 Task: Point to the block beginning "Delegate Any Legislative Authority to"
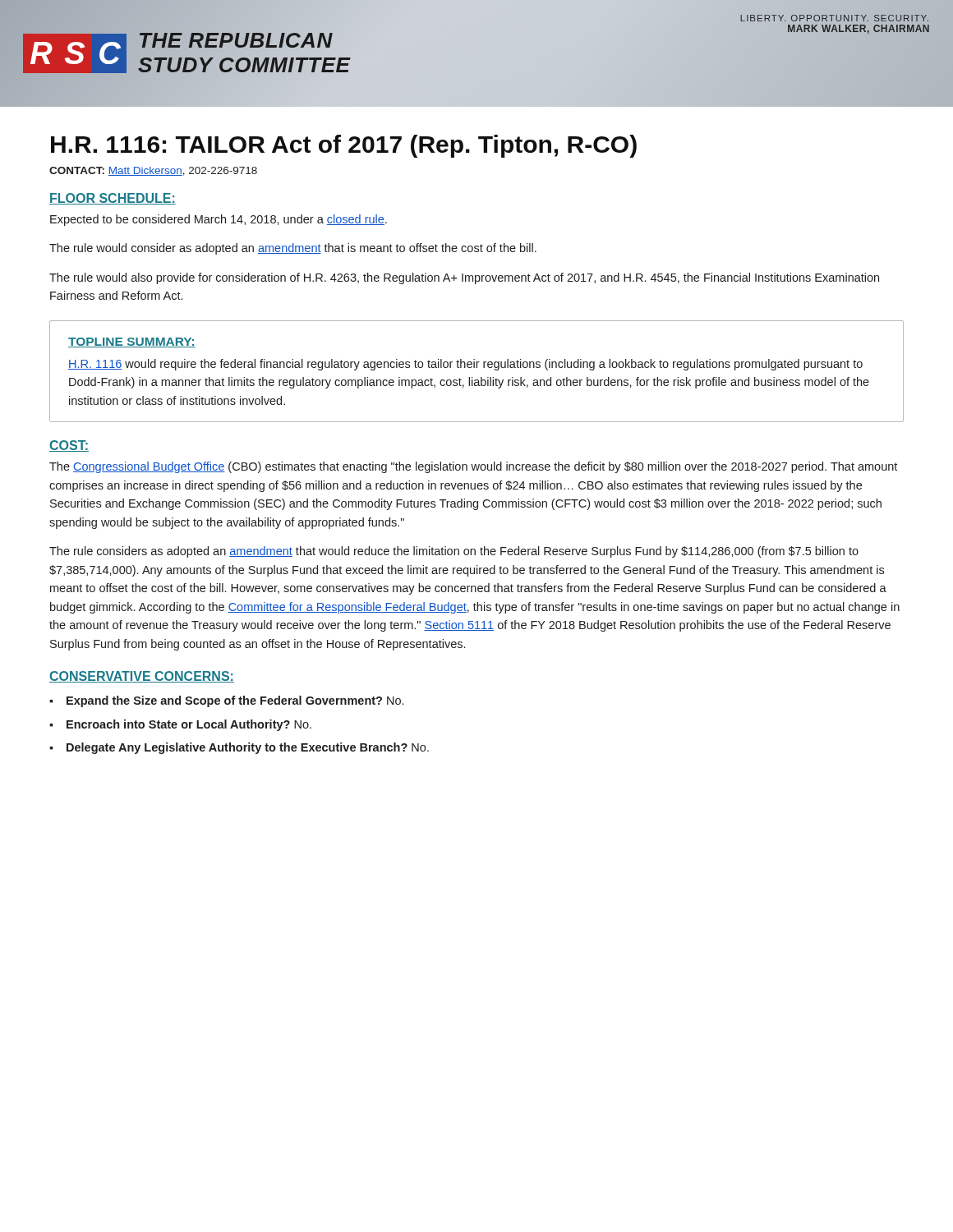coord(248,748)
